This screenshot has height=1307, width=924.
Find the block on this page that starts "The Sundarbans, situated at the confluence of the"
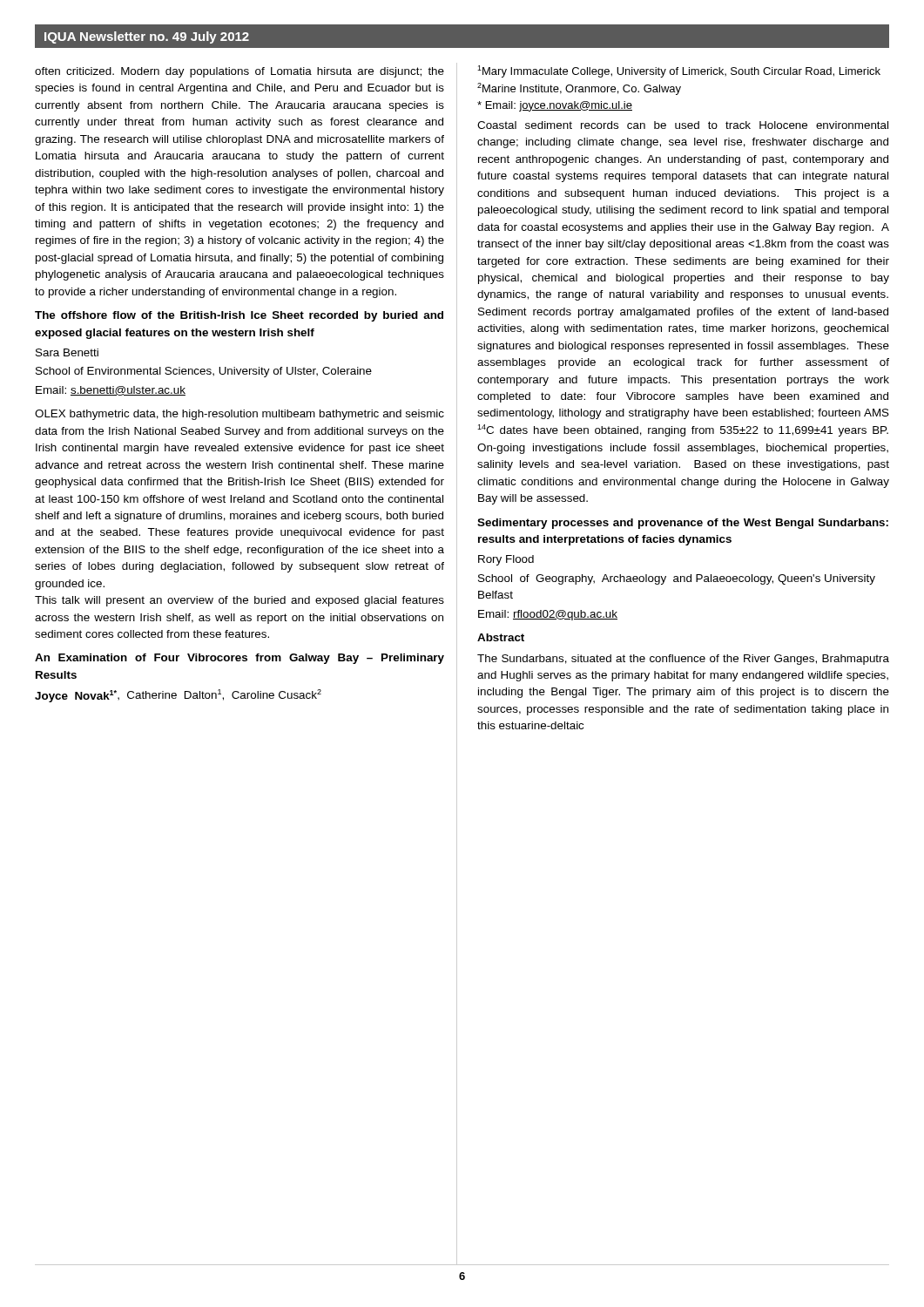pos(683,692)
